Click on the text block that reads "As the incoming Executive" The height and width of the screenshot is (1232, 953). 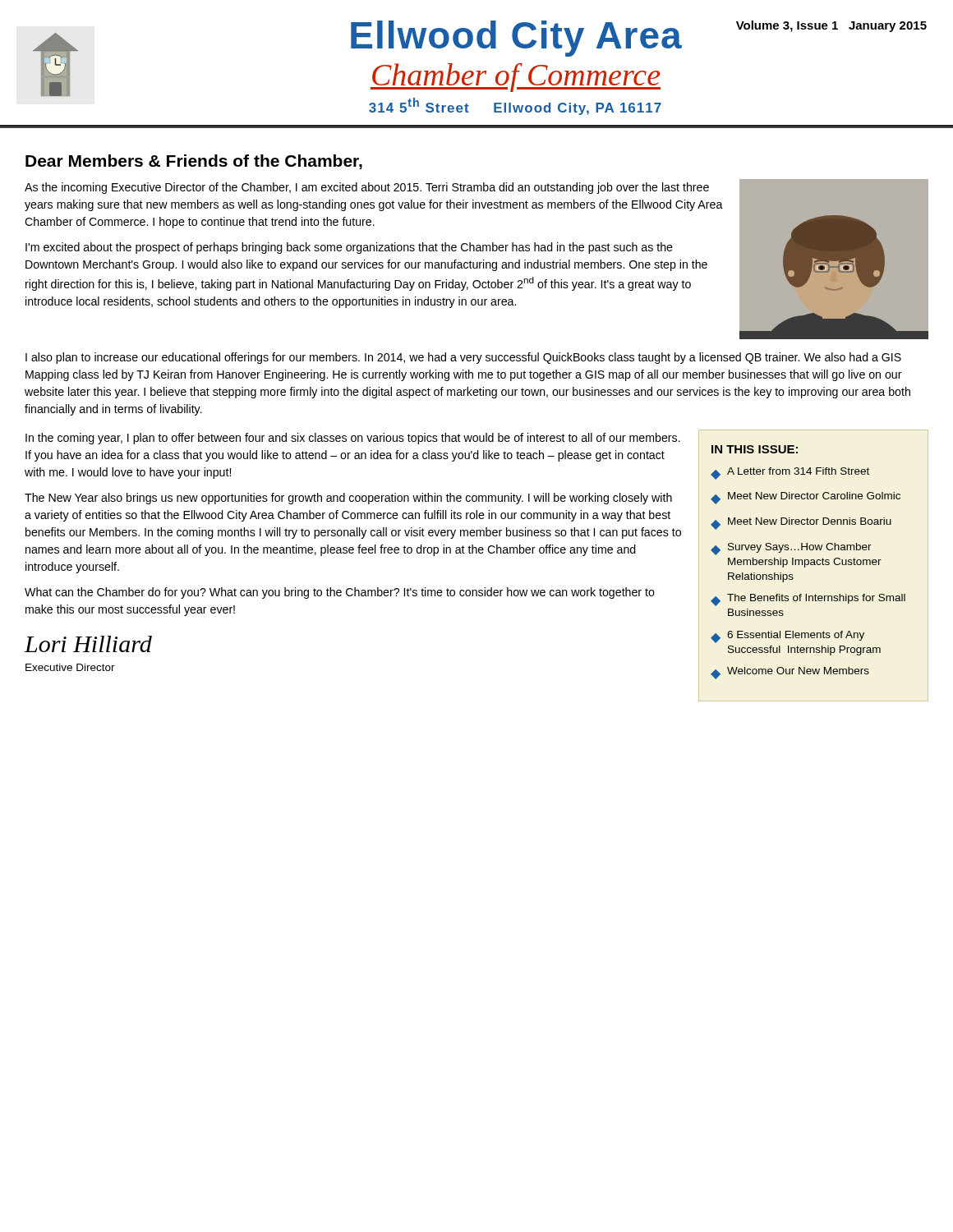tap(375, 205)
